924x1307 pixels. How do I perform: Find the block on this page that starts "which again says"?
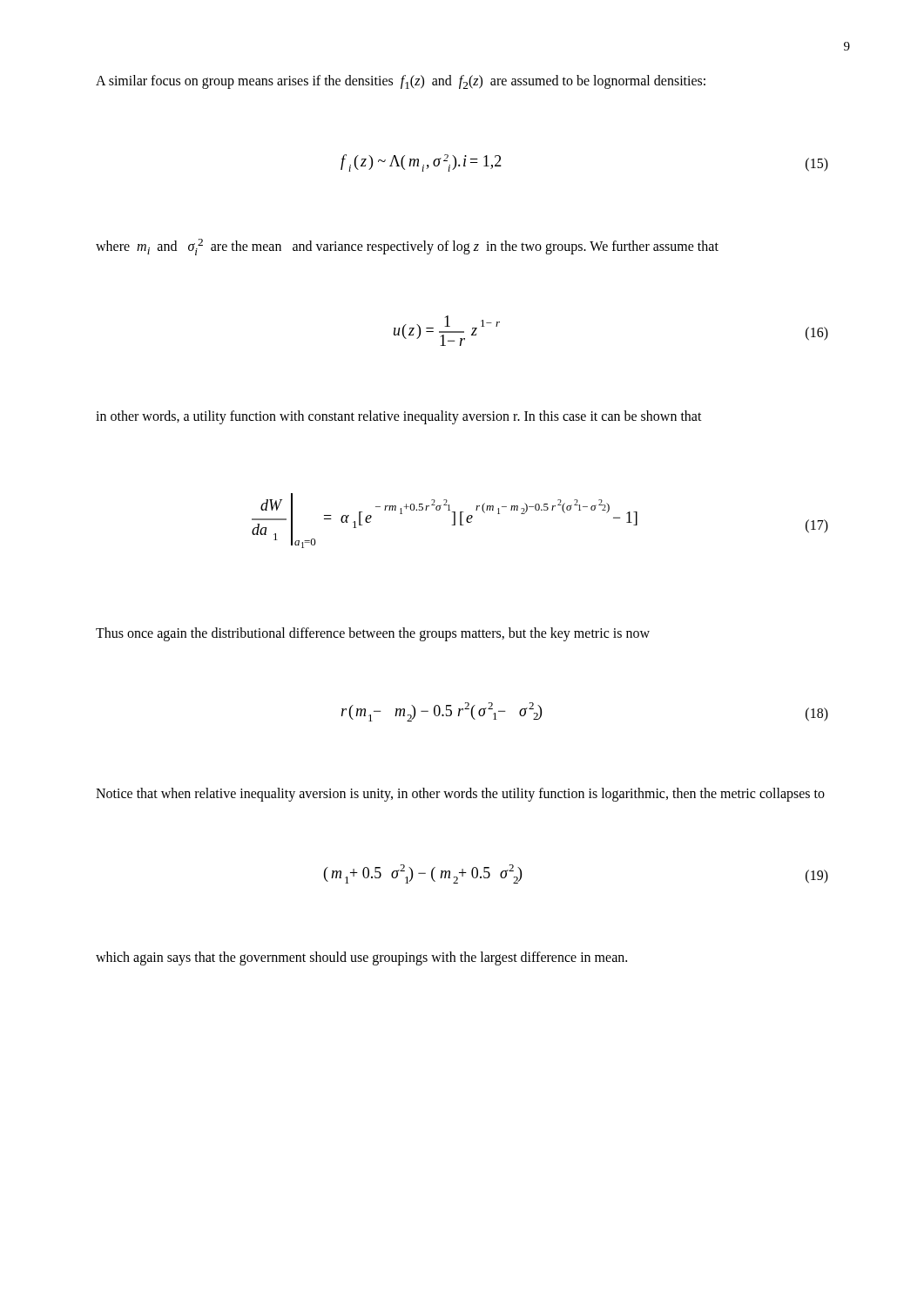(362, 957)
